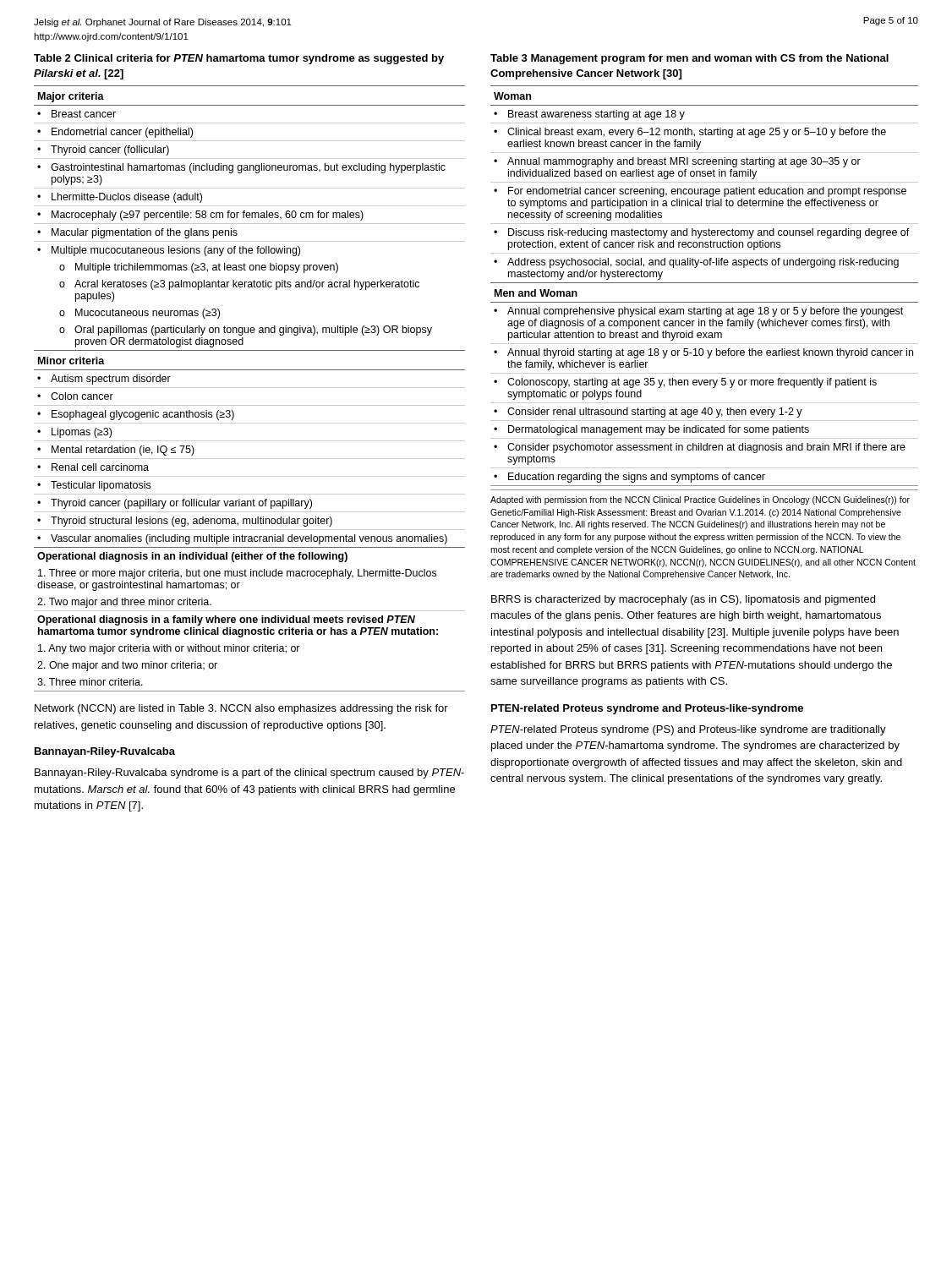This screenshot has height=1268, width=952.
Task: Locate the text "PTEN-related Proteus syndrome and Proteus-like-syndrome"
Action: point(647,708)
